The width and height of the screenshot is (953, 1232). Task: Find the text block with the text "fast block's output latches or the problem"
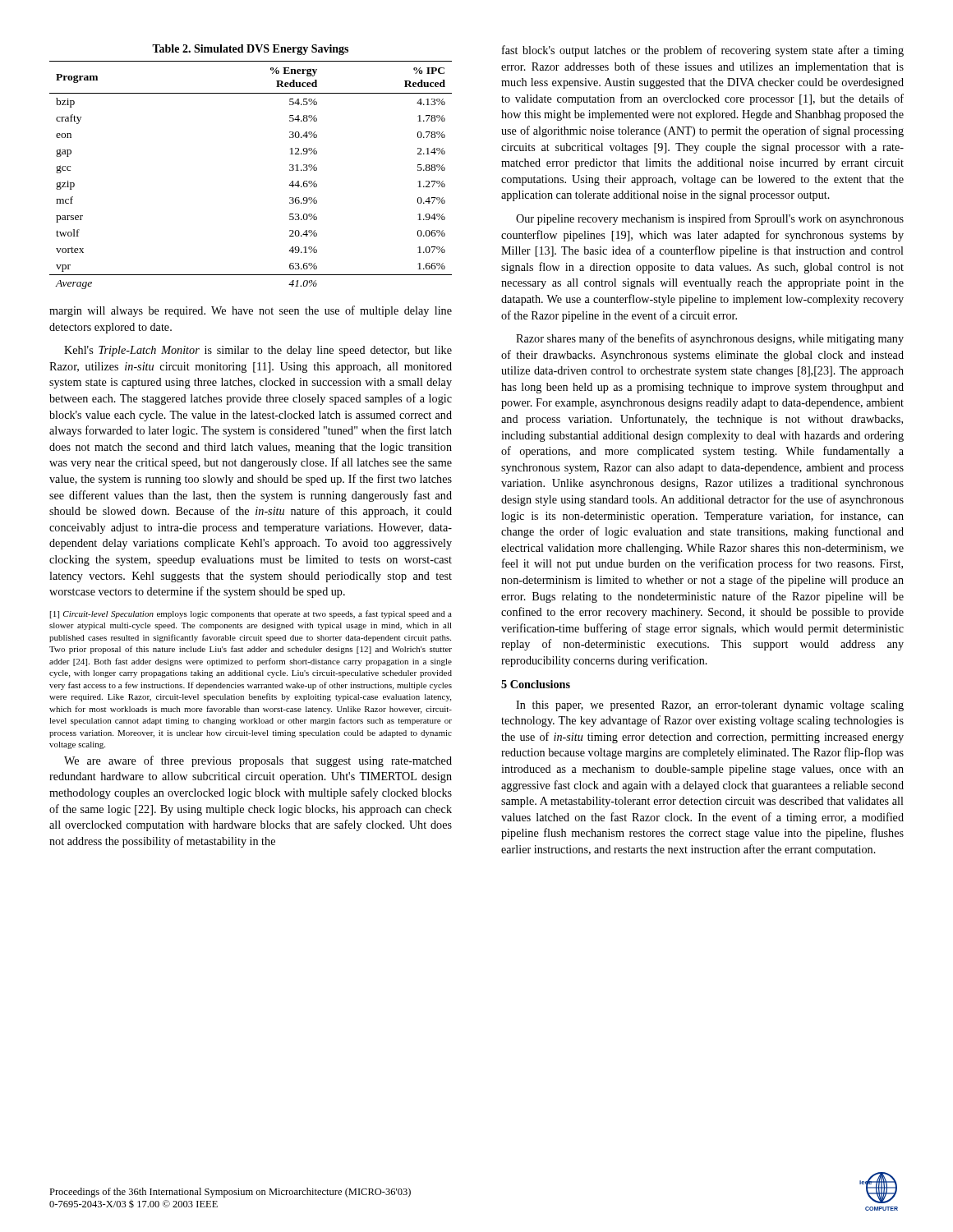(702, 356)
